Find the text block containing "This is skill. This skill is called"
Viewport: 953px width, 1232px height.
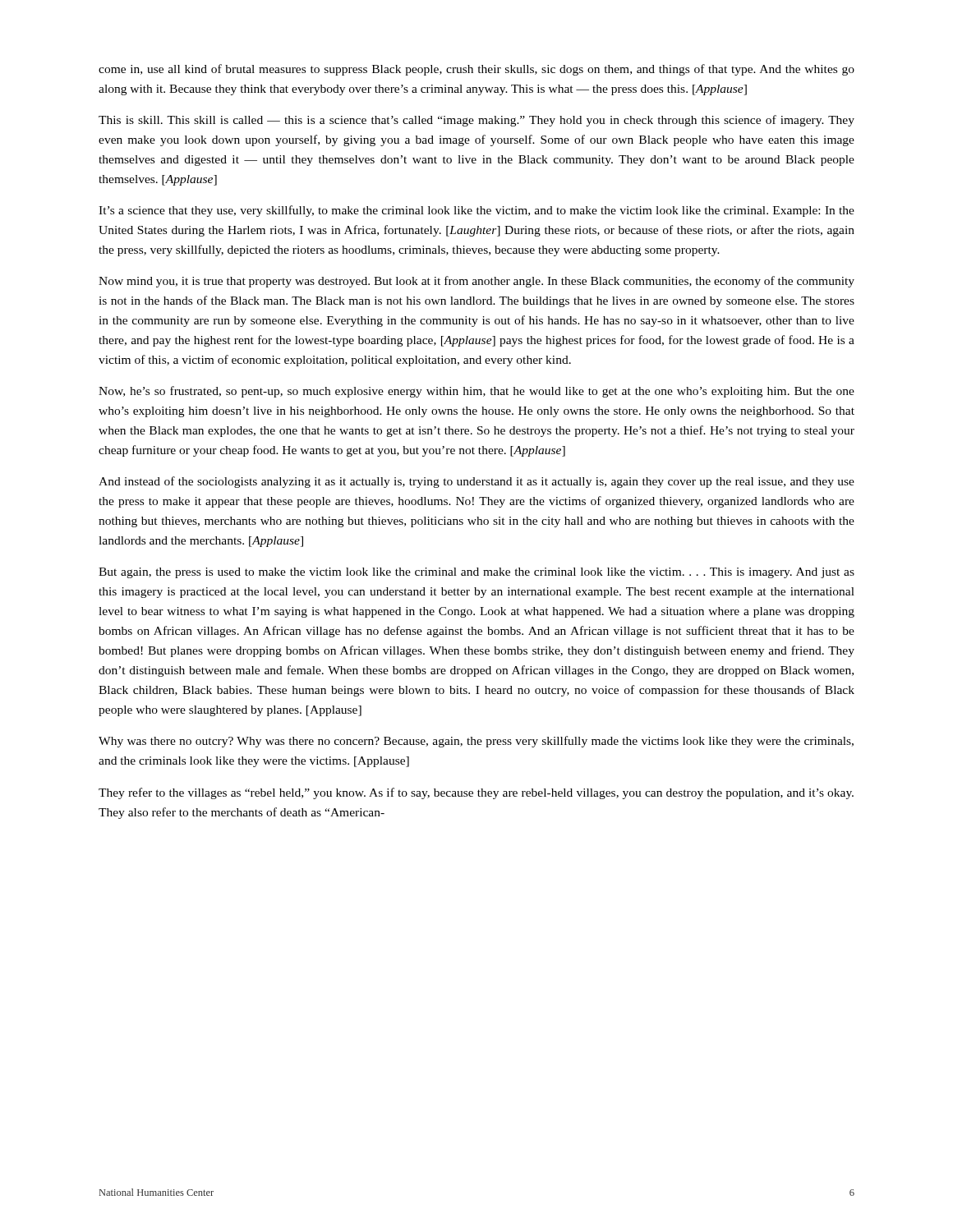476,149
